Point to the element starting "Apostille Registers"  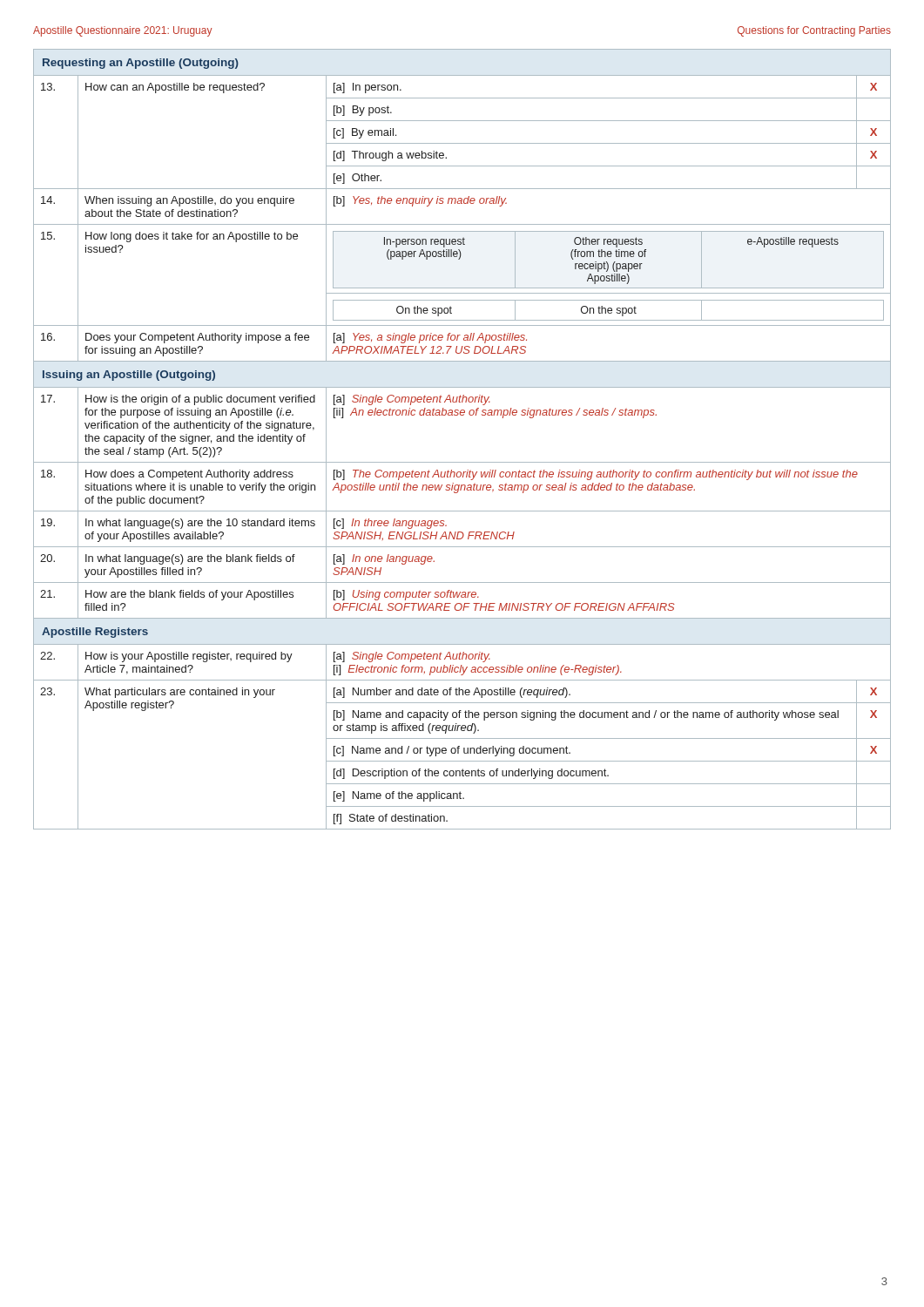(95, 631)
